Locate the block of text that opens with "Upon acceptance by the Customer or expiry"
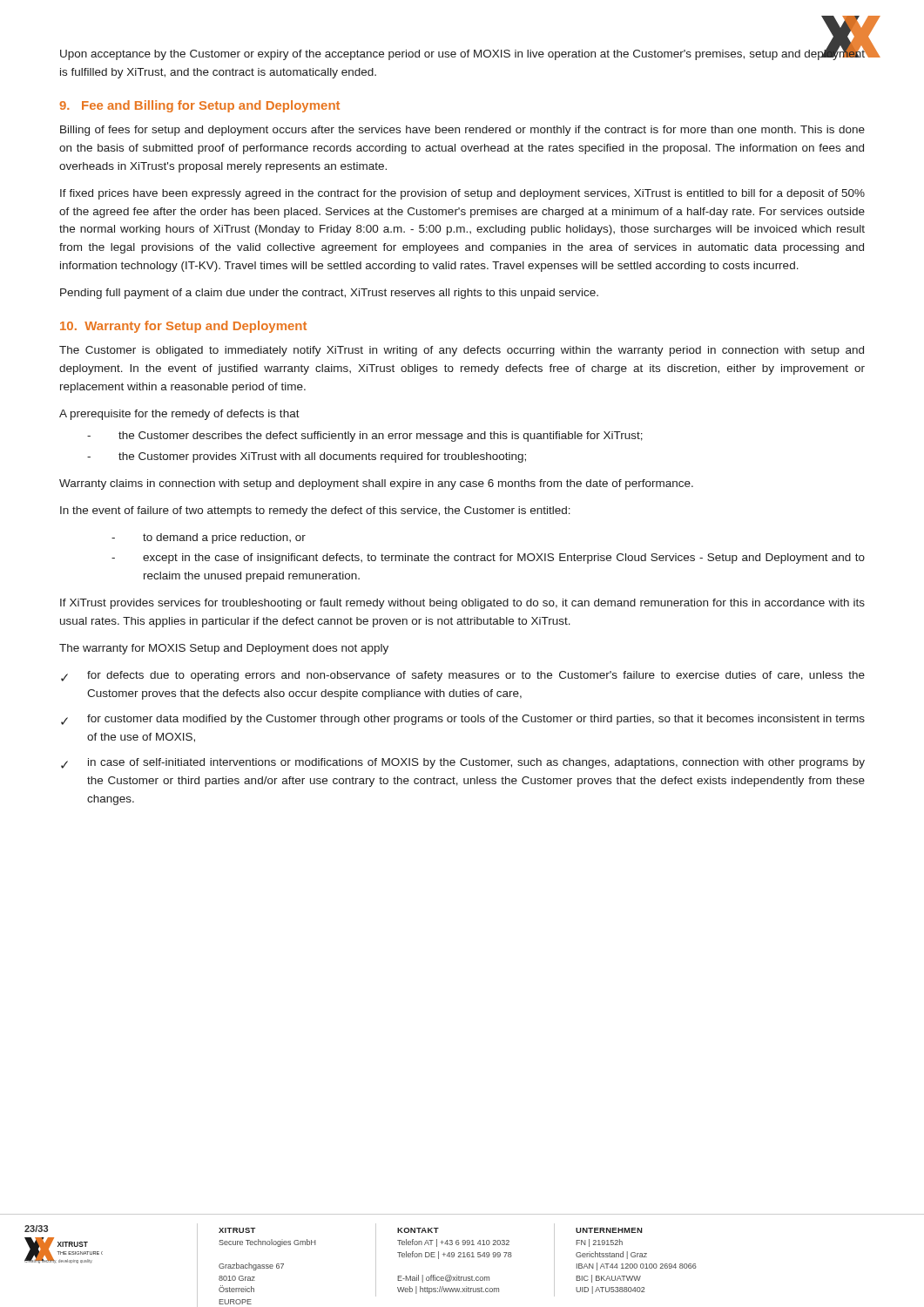The width and height of the screenshot is (924, 1307). pyautogui.click(x=462, y=64)
